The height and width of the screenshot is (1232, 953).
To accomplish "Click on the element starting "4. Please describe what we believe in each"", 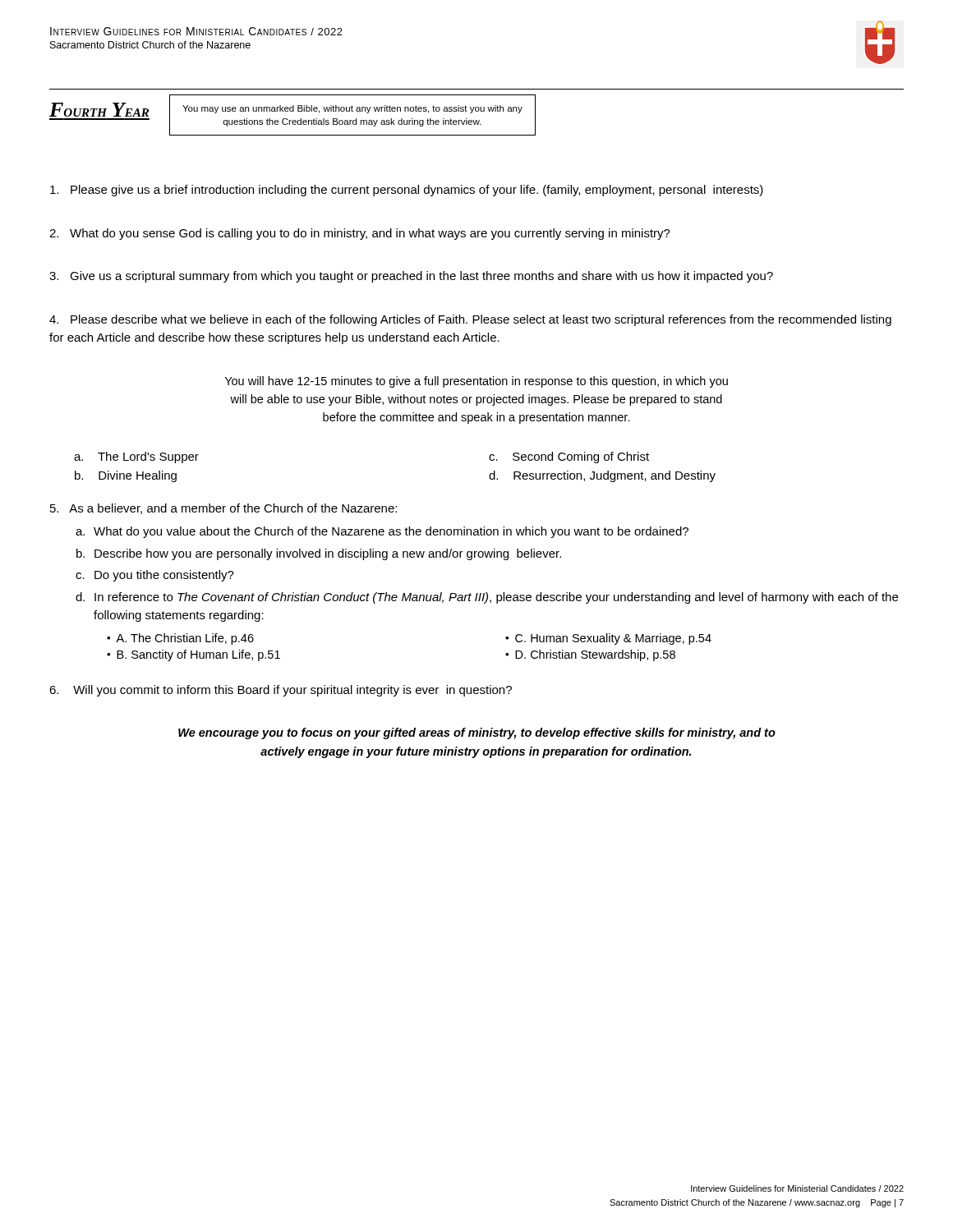I will [476, 329].
